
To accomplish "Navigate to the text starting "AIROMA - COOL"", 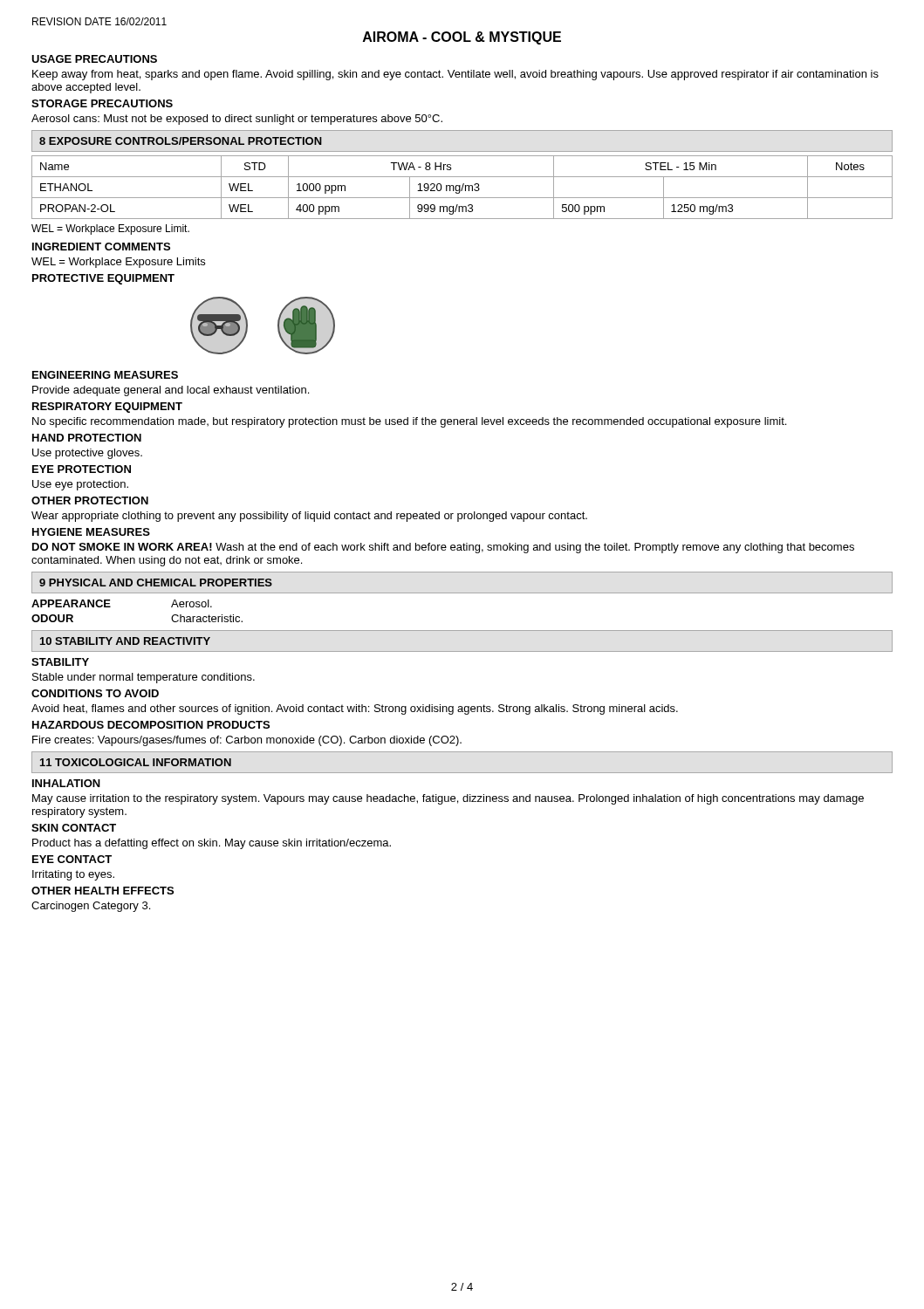I will [x=462, y=37].
